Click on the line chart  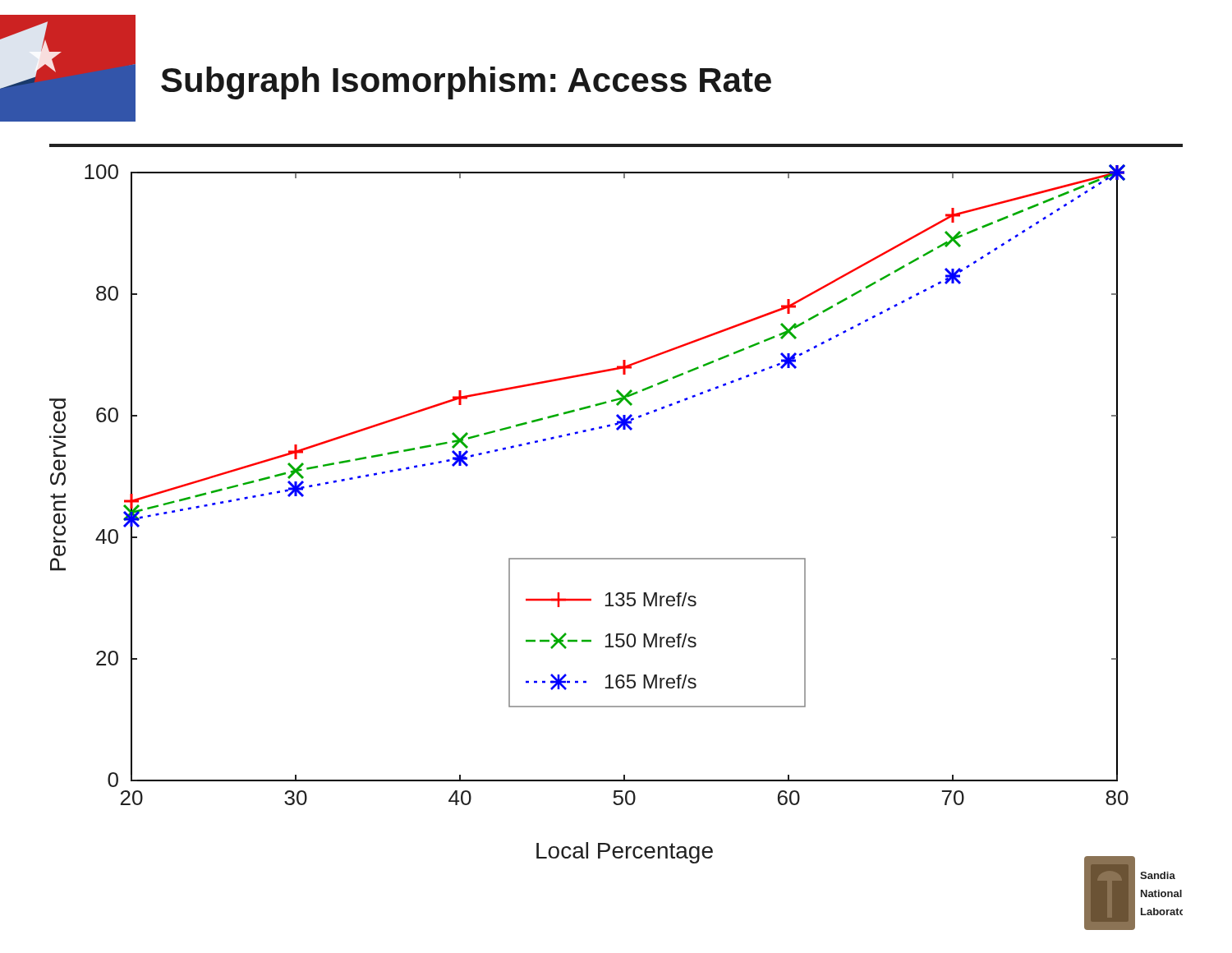[x=608, y=522]
